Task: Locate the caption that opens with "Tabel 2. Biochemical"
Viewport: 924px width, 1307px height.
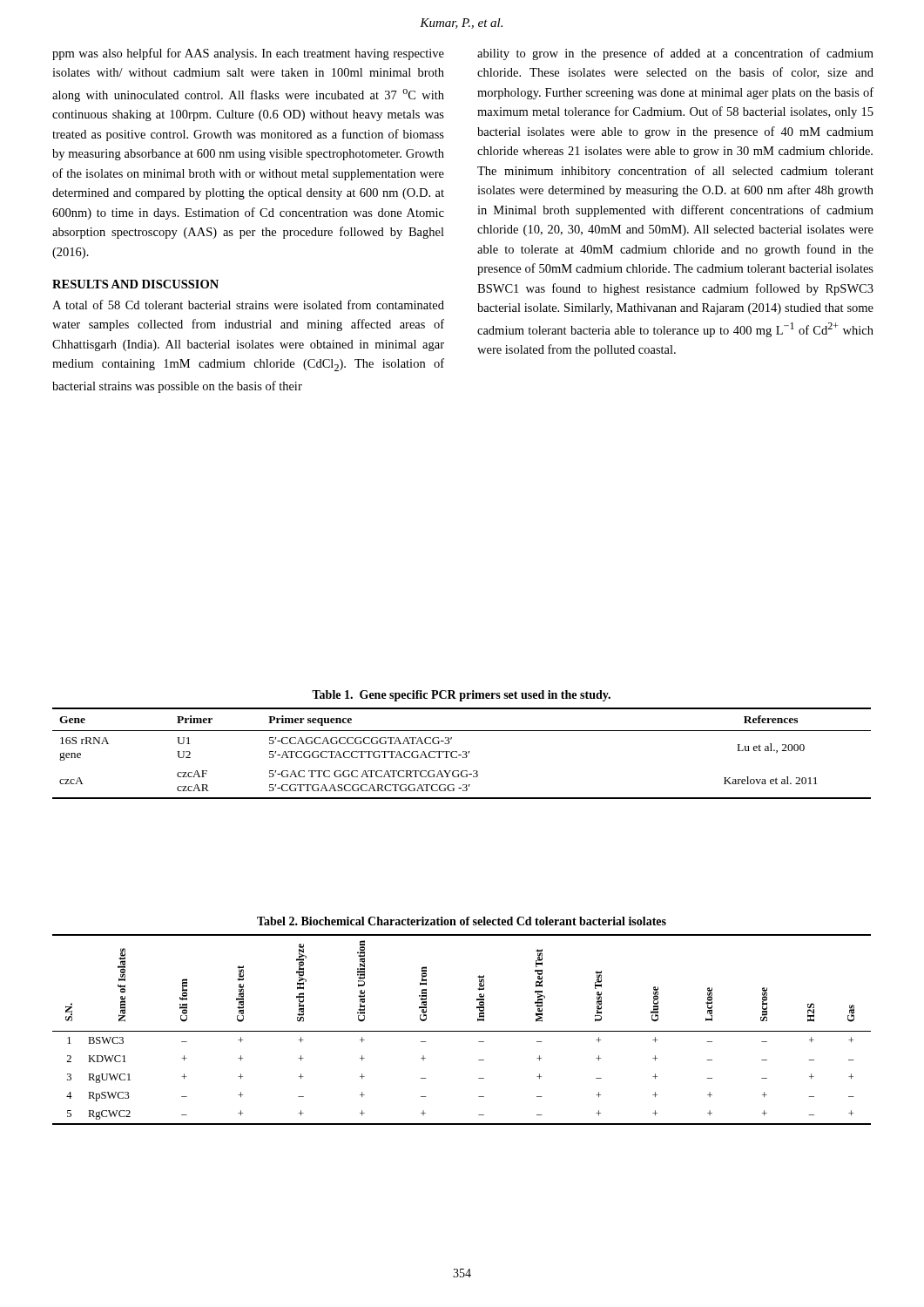Action: tap(462, 921)
